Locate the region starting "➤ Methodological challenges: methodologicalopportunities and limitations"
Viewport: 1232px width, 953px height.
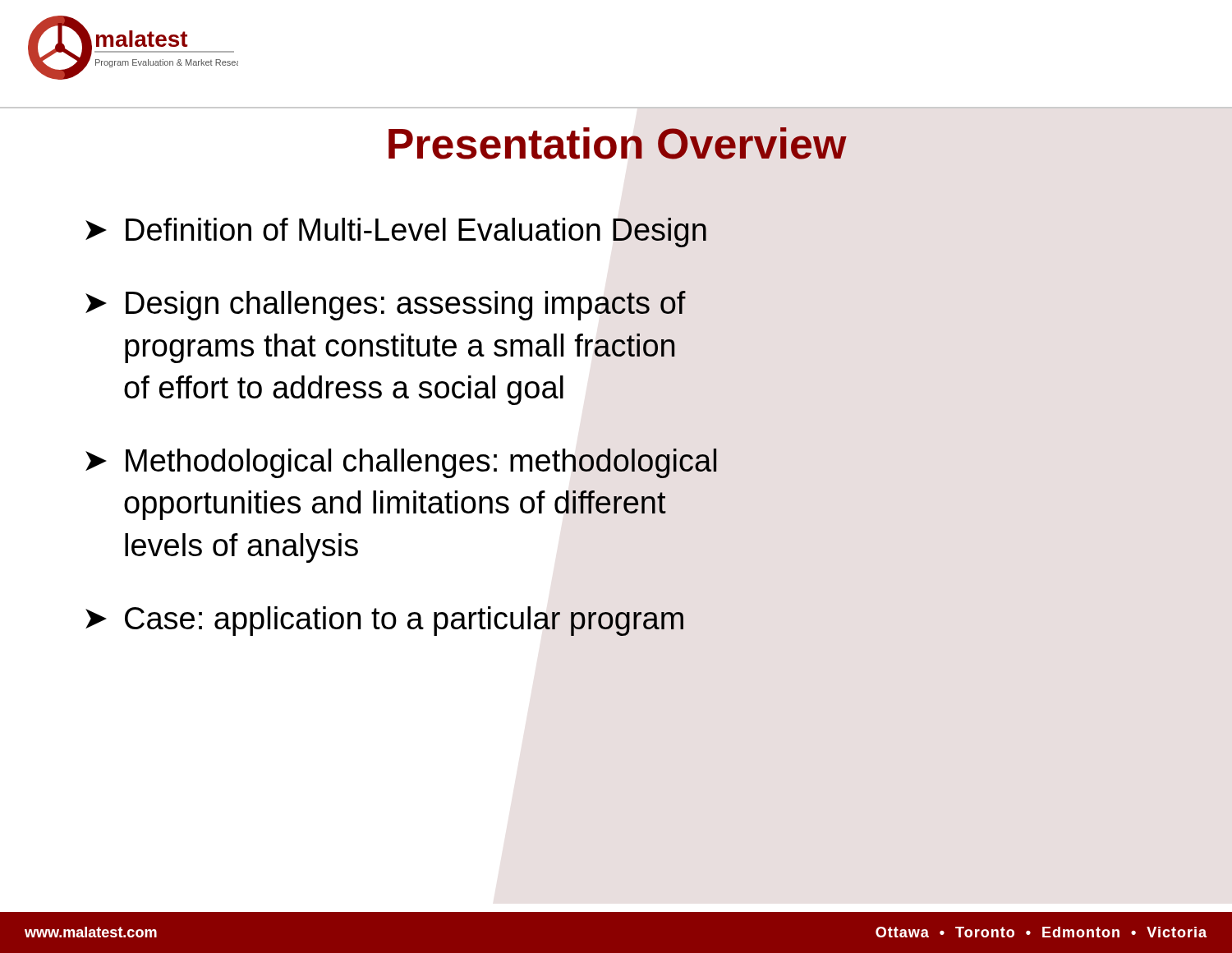(x=400, y=504)
